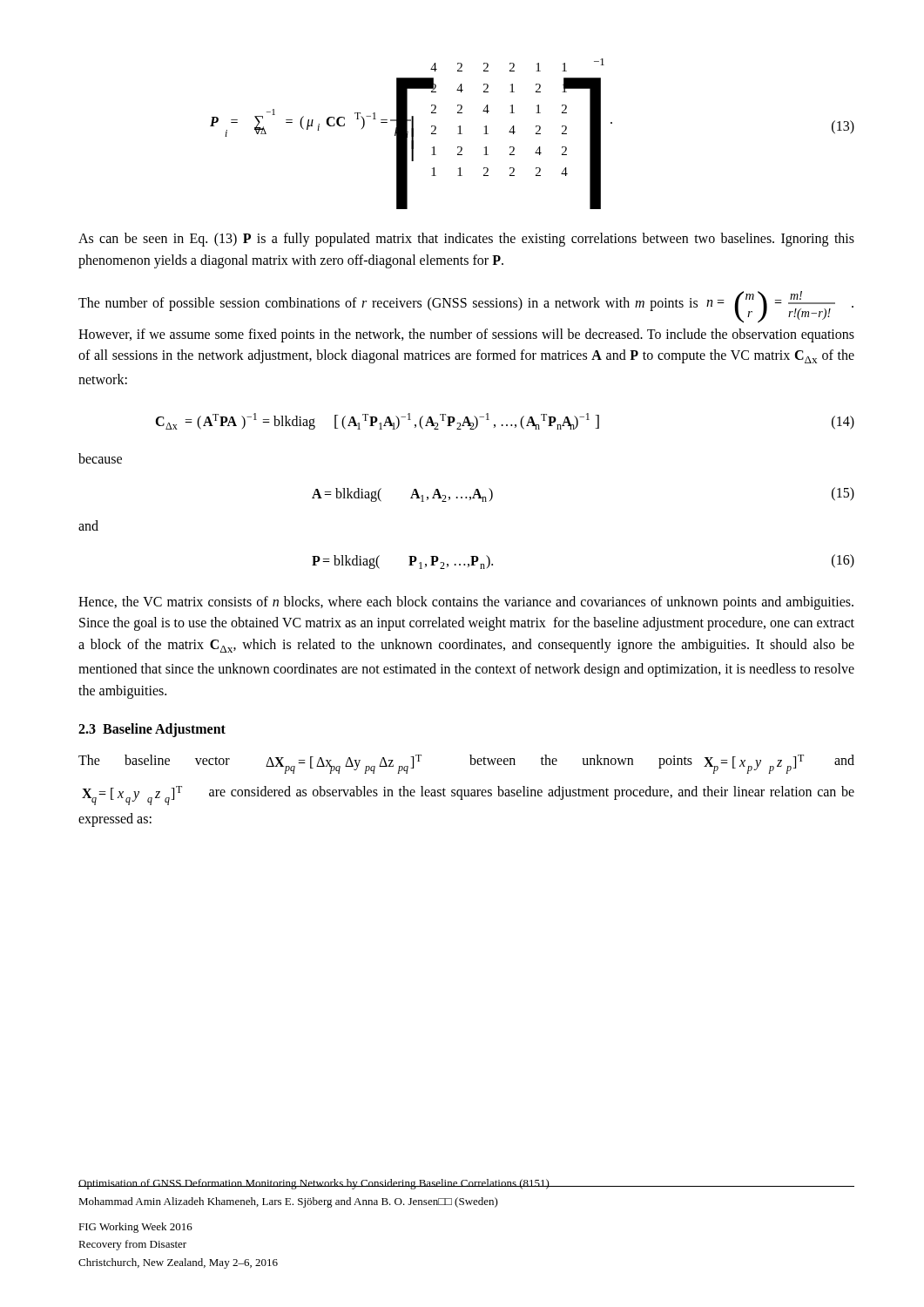Navigate to the region starting "The baseline vector Δ X pq ="
Screen dimensions: 1307x924
[466, 786]
